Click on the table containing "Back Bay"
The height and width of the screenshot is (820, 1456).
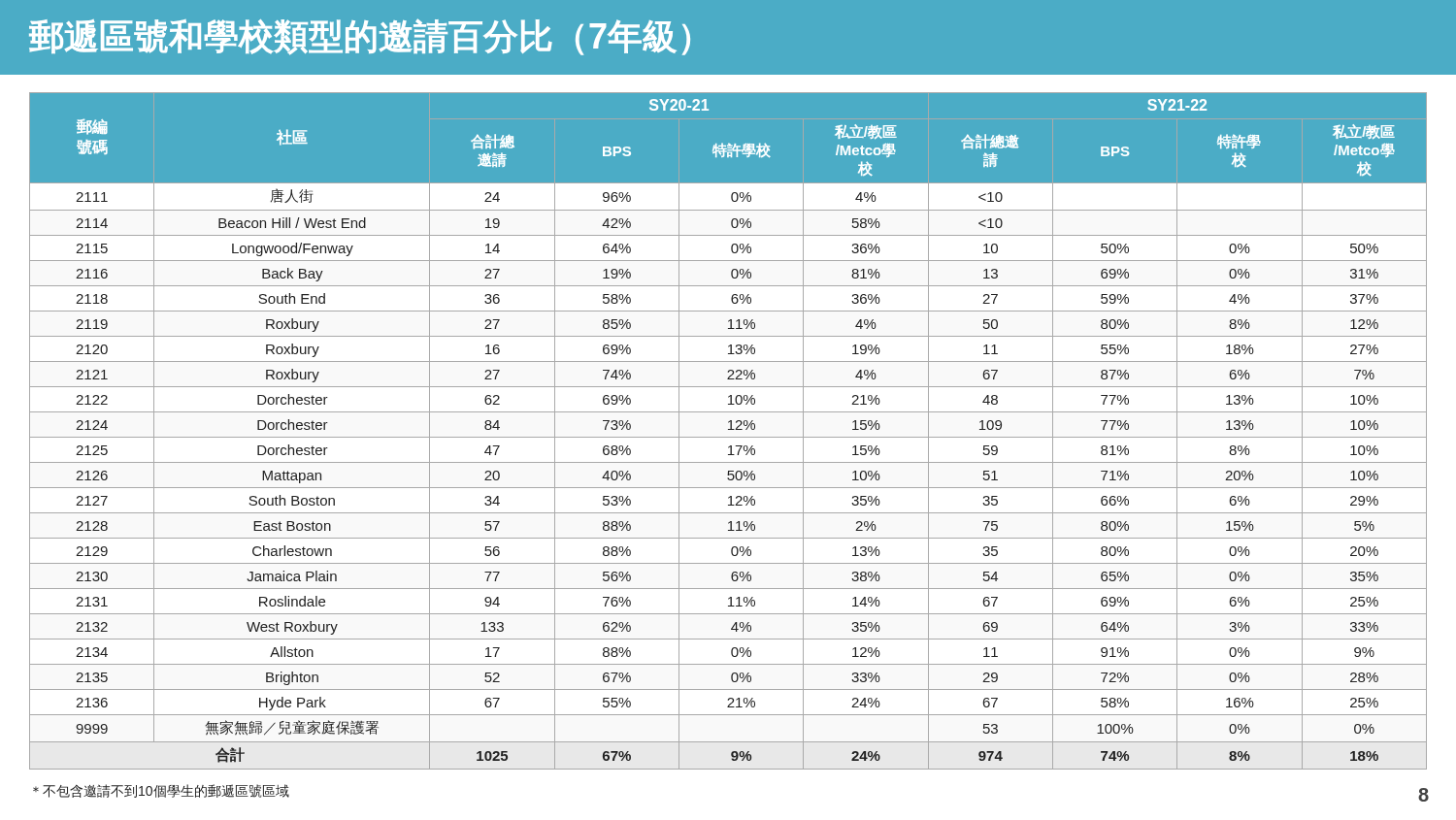pos(728,426)
